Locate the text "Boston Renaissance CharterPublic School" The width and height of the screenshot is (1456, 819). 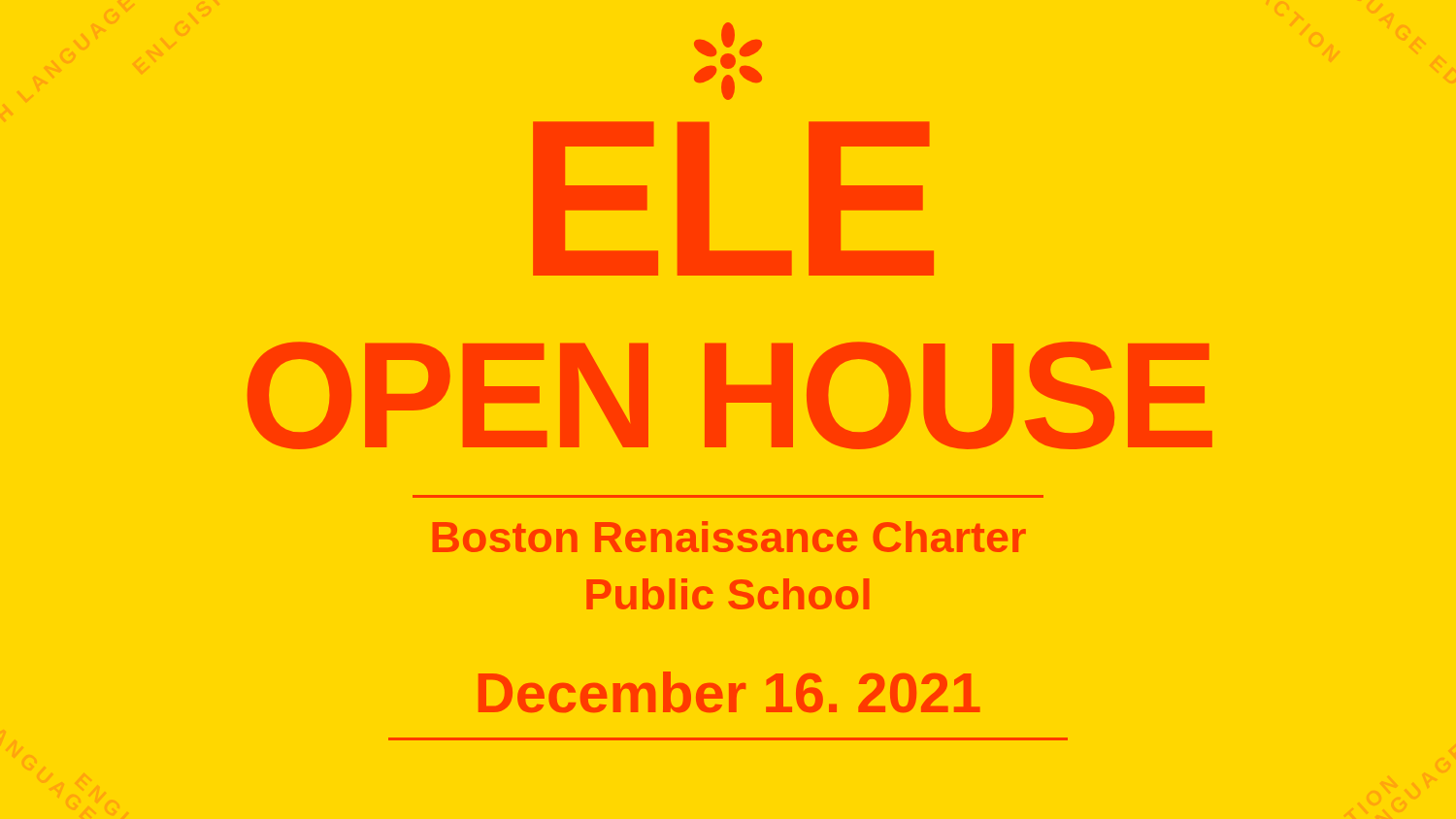(728, 565)
